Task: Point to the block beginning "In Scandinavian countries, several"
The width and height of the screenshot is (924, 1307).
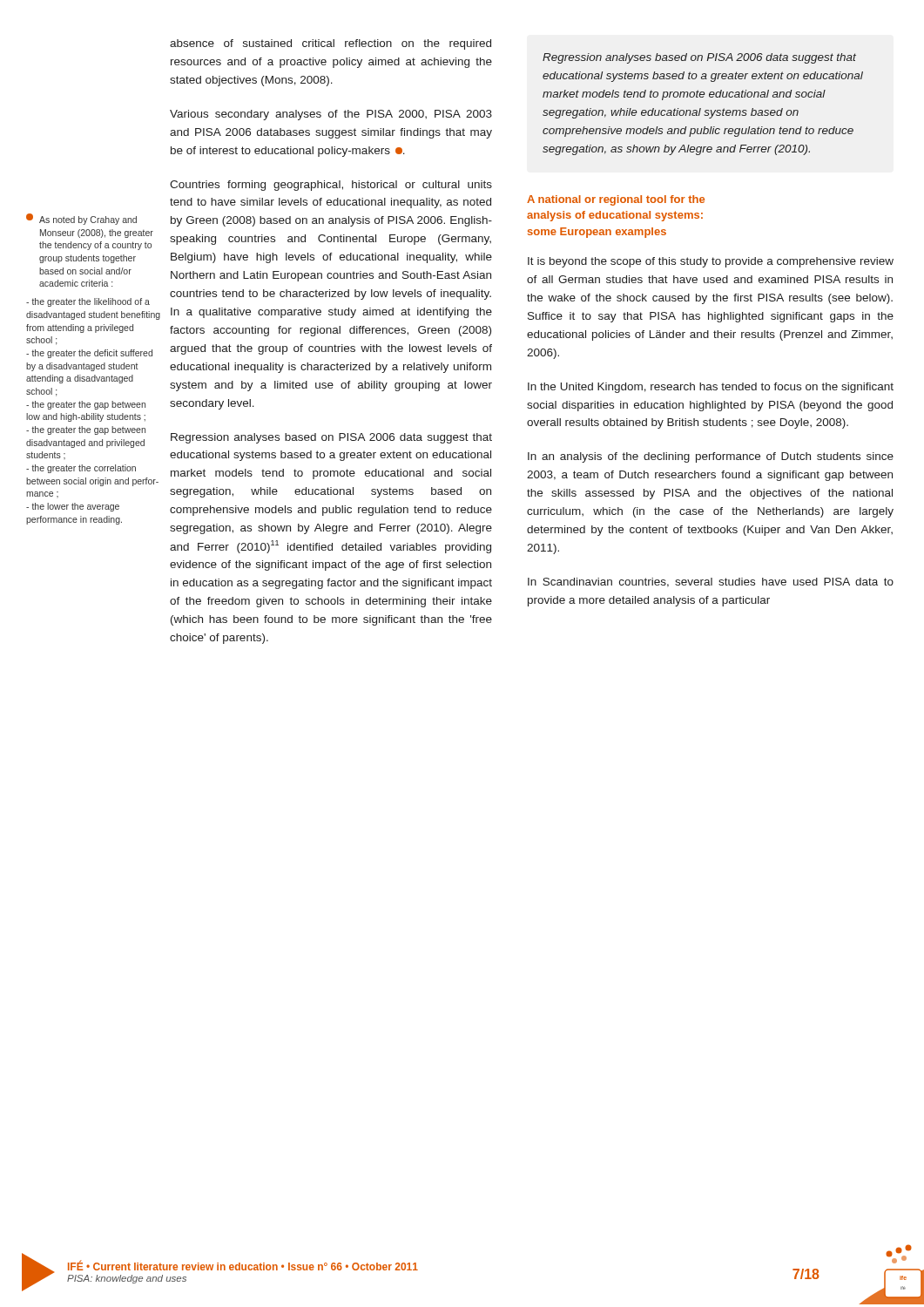Action: tap(710, 591)
